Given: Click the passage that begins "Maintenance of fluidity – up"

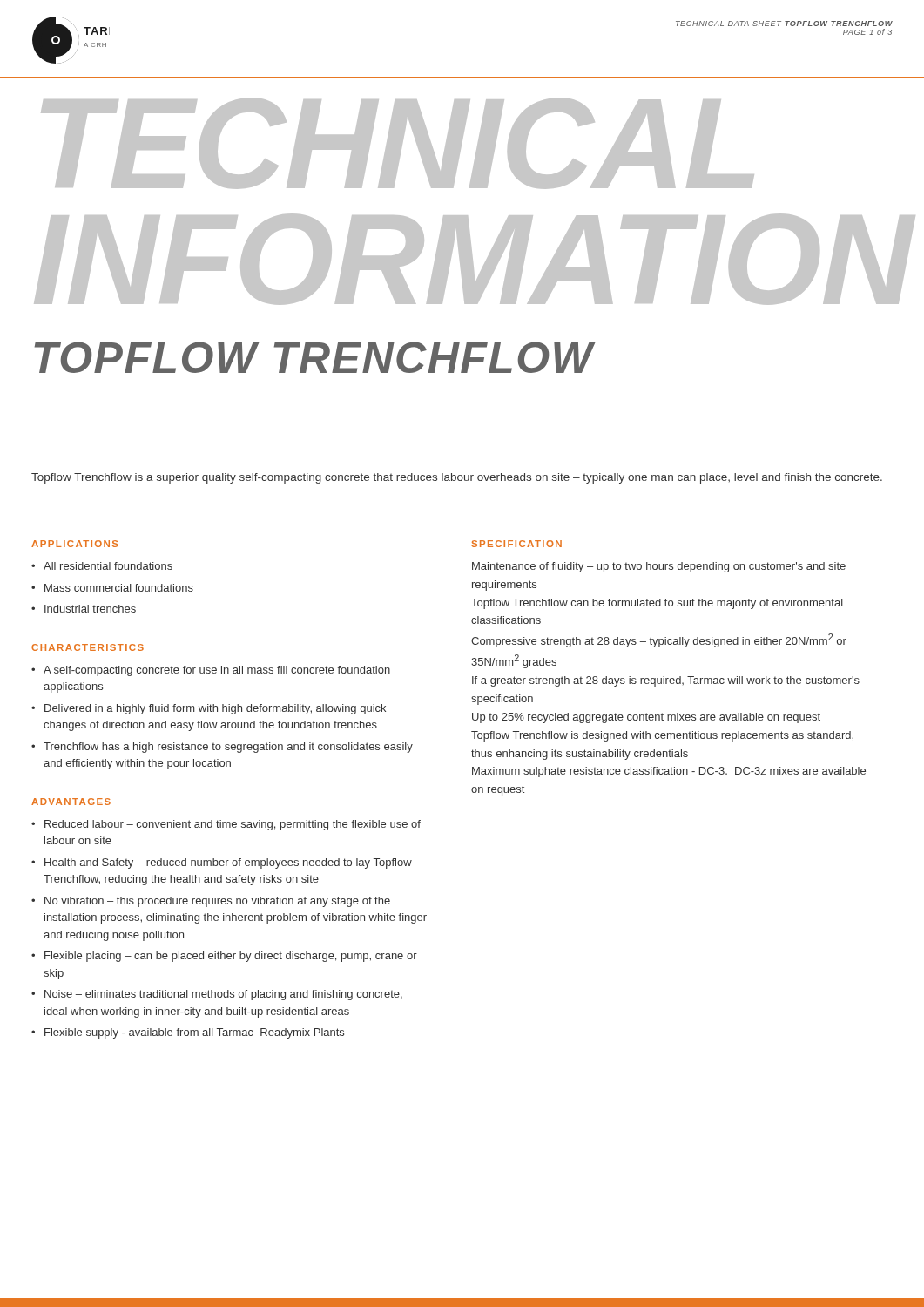Looking at the screenshot, I should pyautogui.click(x=669, y=678).
